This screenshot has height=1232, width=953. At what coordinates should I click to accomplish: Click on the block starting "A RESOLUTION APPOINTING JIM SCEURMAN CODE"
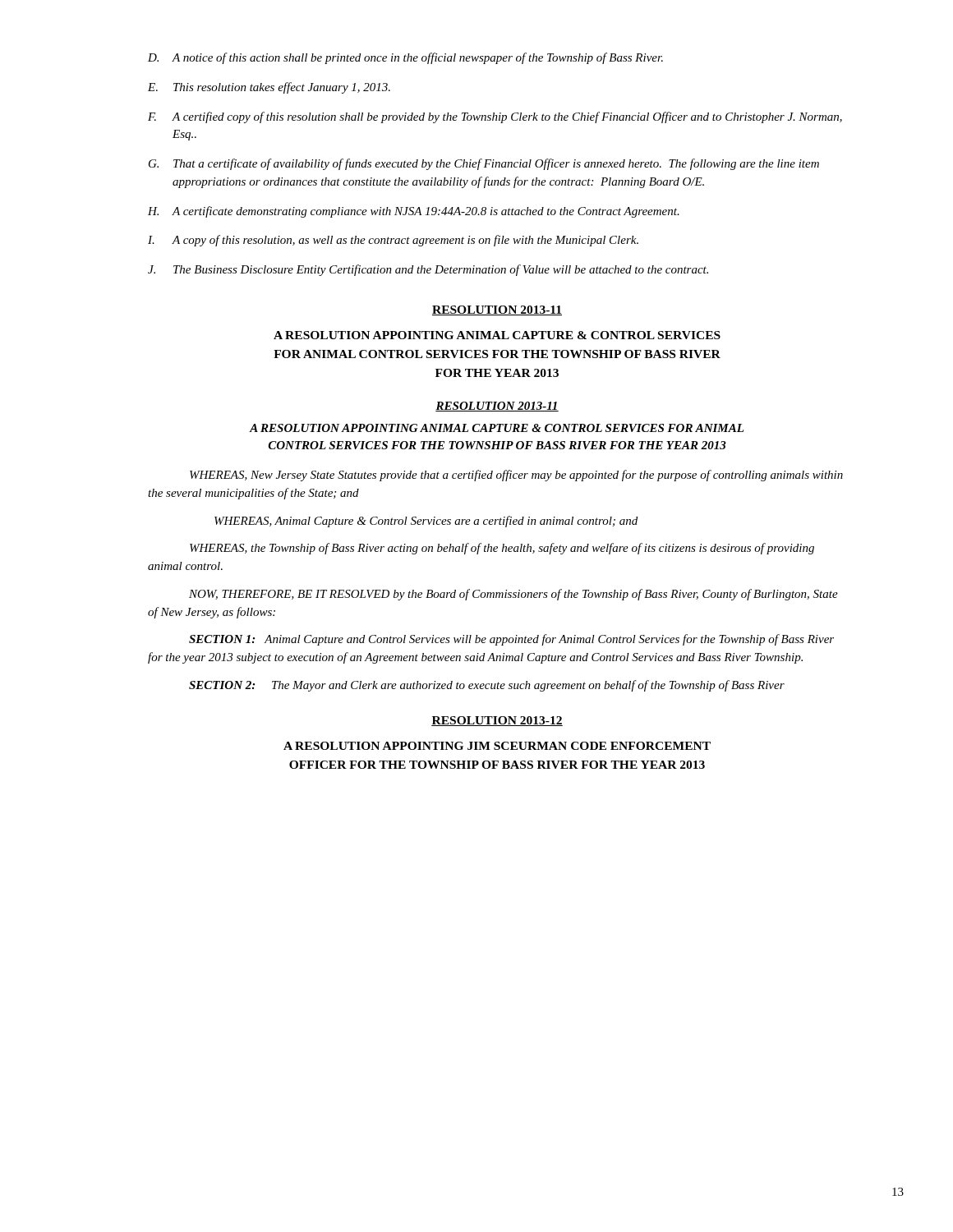coord(497,754)
